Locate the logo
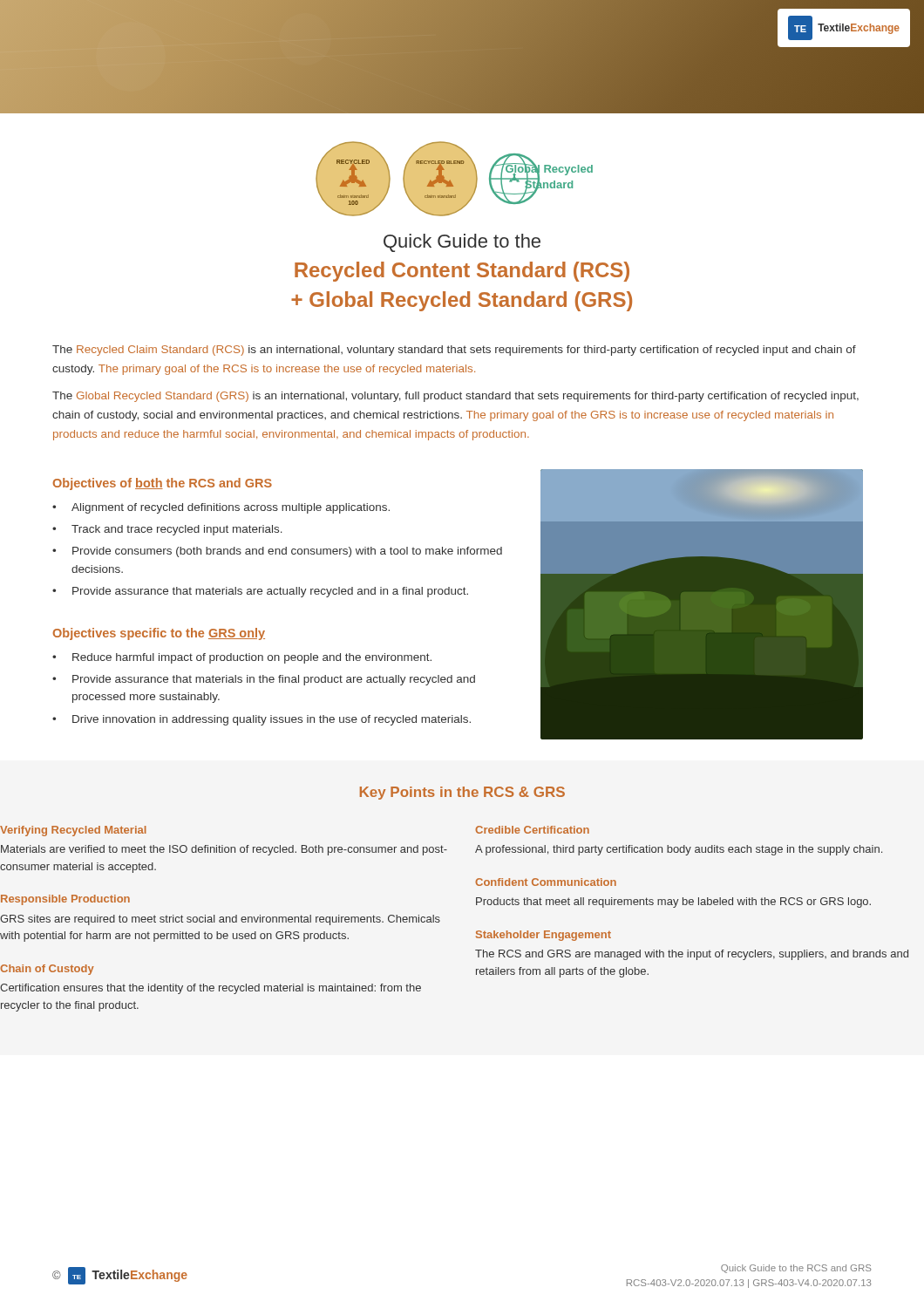The width and height of the screenshot is (924, 1308). coord(462,170)
